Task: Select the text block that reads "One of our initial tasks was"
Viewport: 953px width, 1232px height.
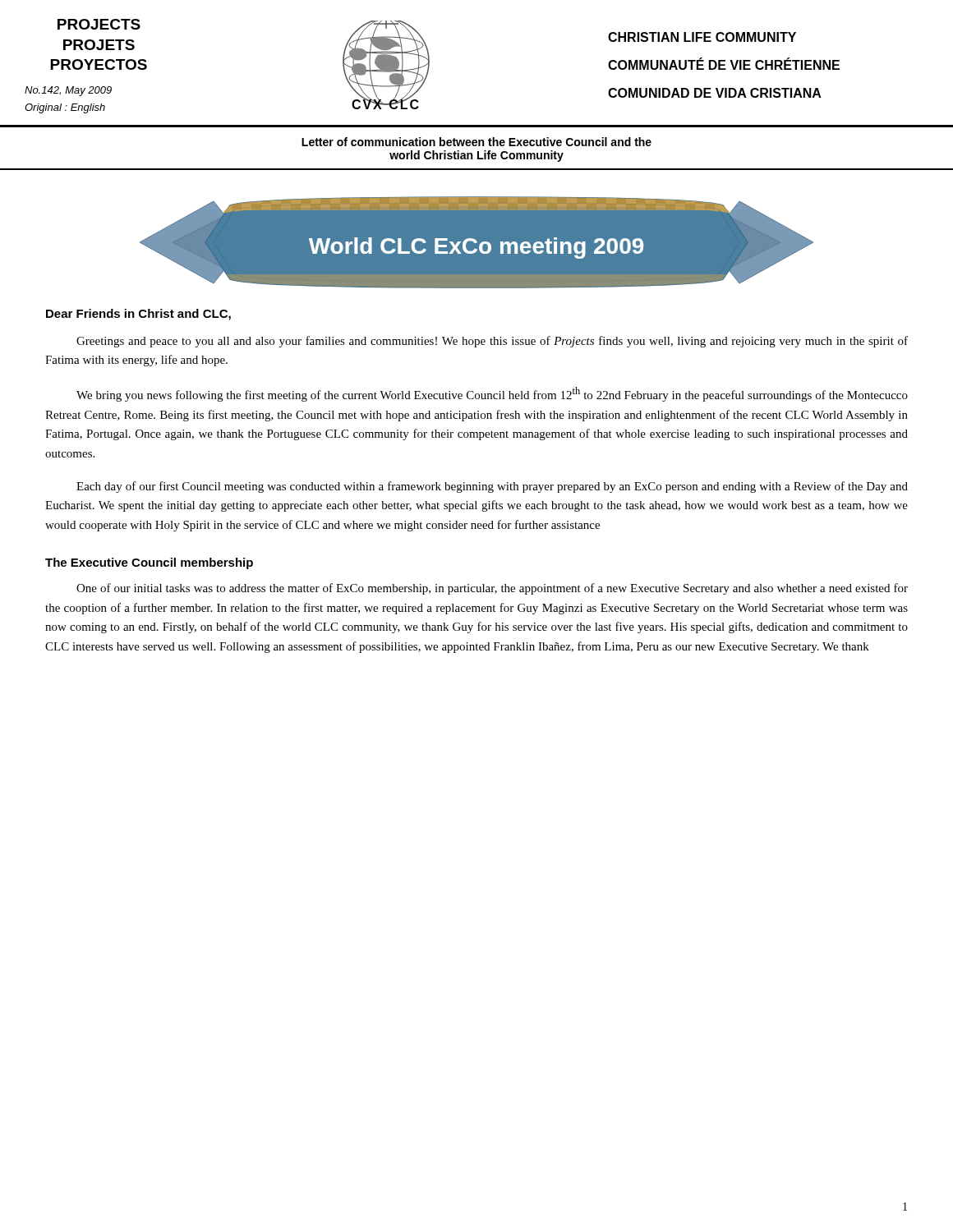Action: 476,617
